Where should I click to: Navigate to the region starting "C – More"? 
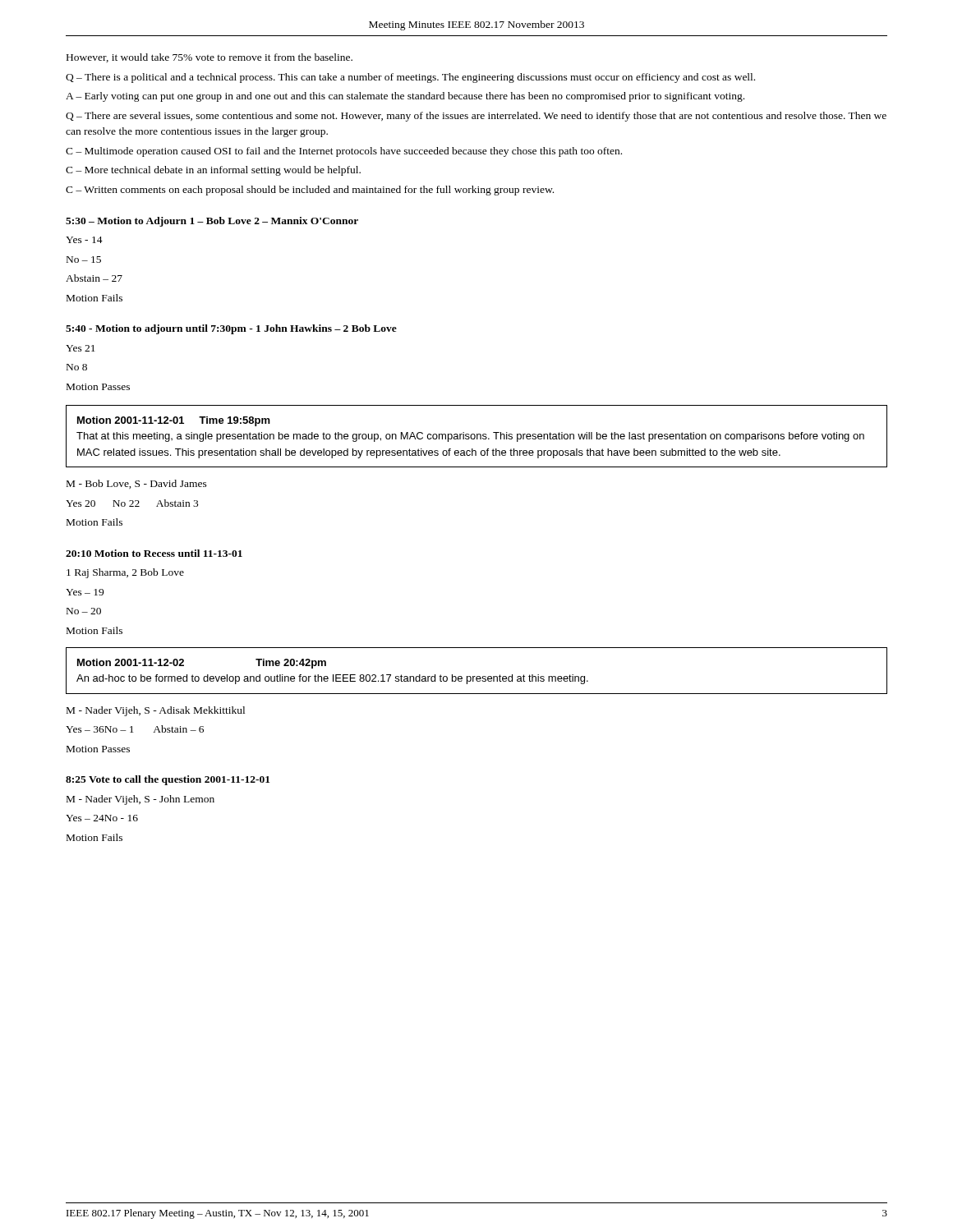pos(213,171)
